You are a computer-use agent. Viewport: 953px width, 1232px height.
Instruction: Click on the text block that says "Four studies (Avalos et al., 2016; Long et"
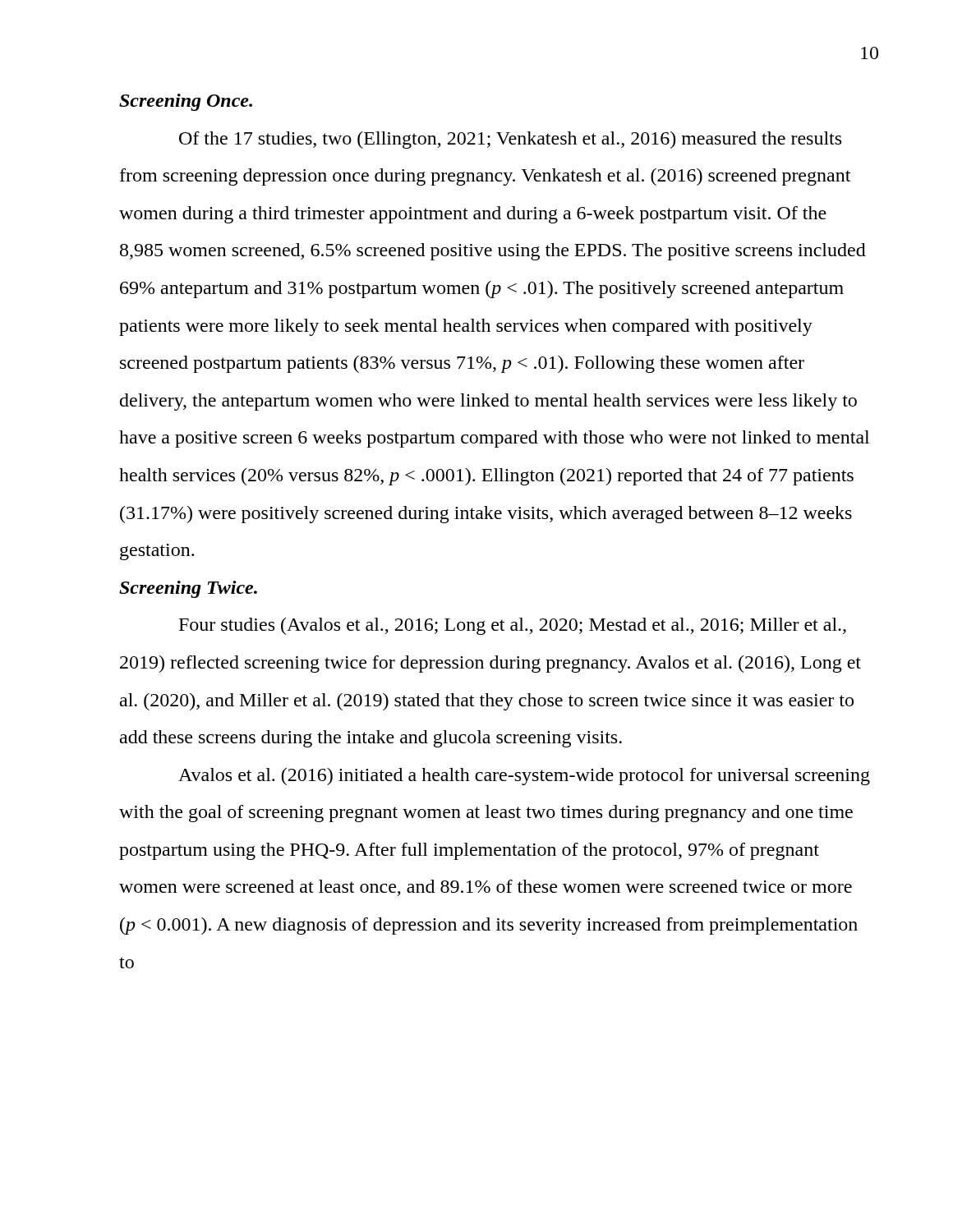[x=513, y=626]
